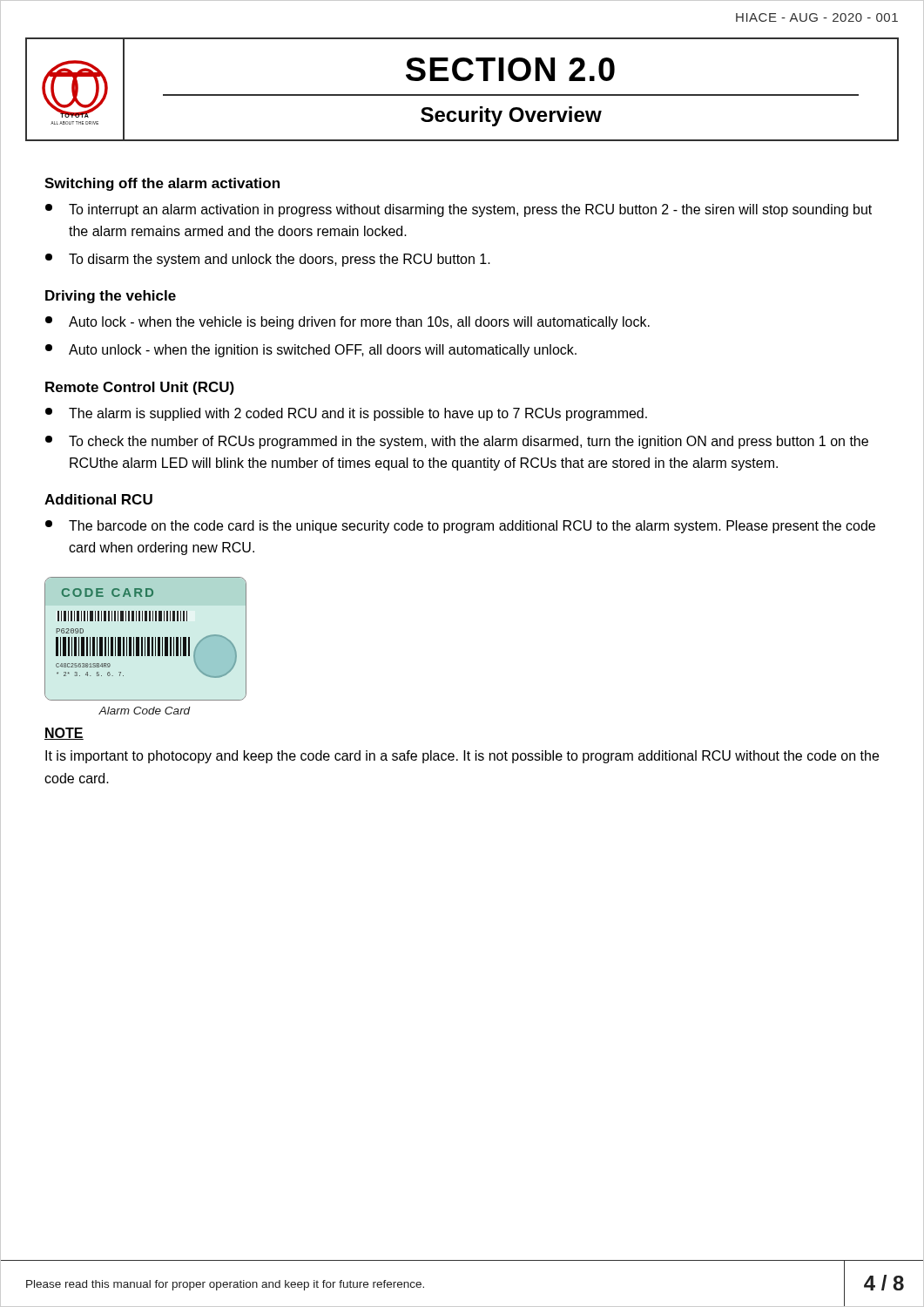Image resolution: width=924 pixels, height=1307 pixels.
Task: Click on the list item that reads "To interrupt an alarm activation in progress"
Action: [x=462, y=221]
